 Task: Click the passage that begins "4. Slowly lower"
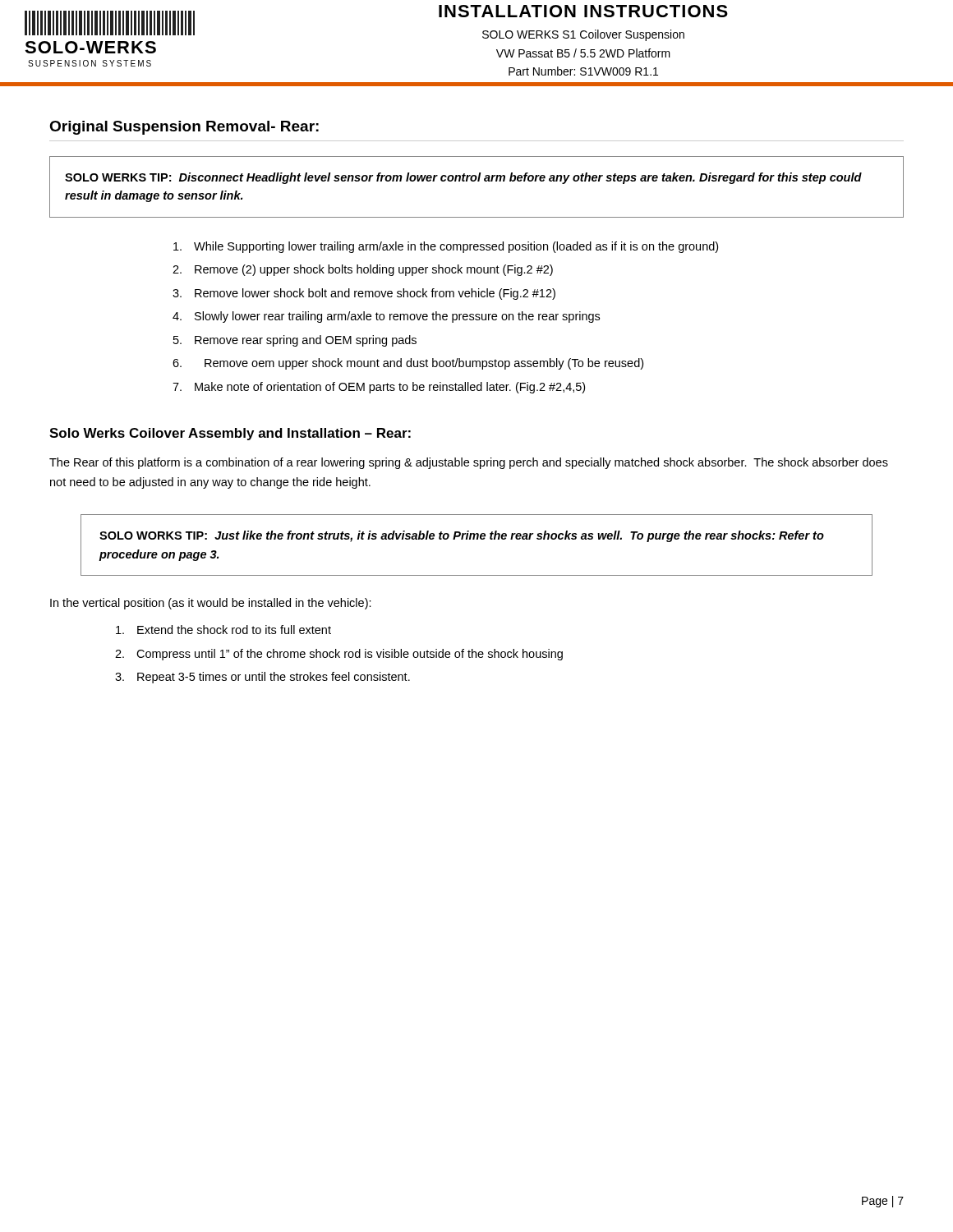[386, 317]
